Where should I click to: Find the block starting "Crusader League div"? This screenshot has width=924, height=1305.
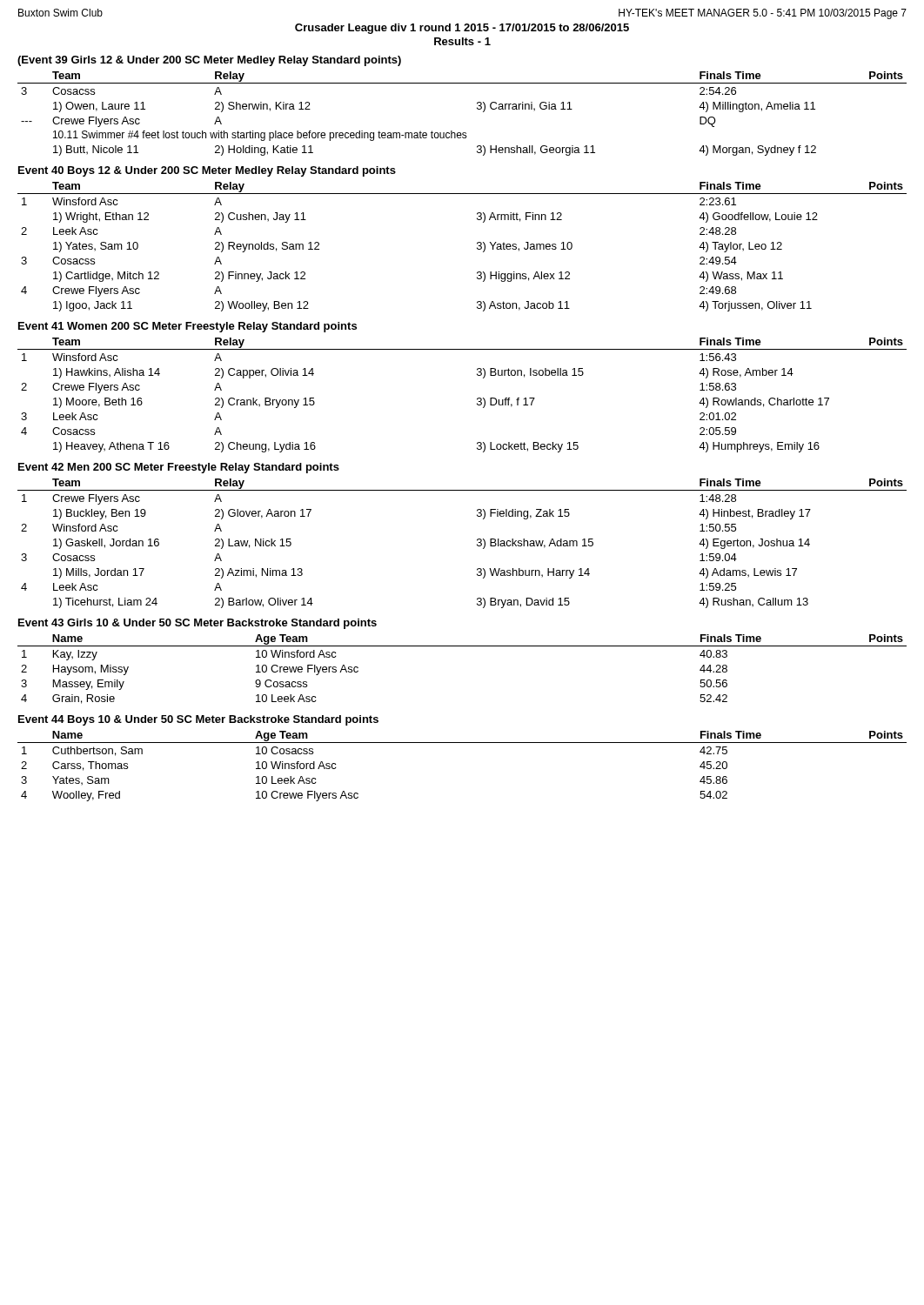[x=462, y=27]
